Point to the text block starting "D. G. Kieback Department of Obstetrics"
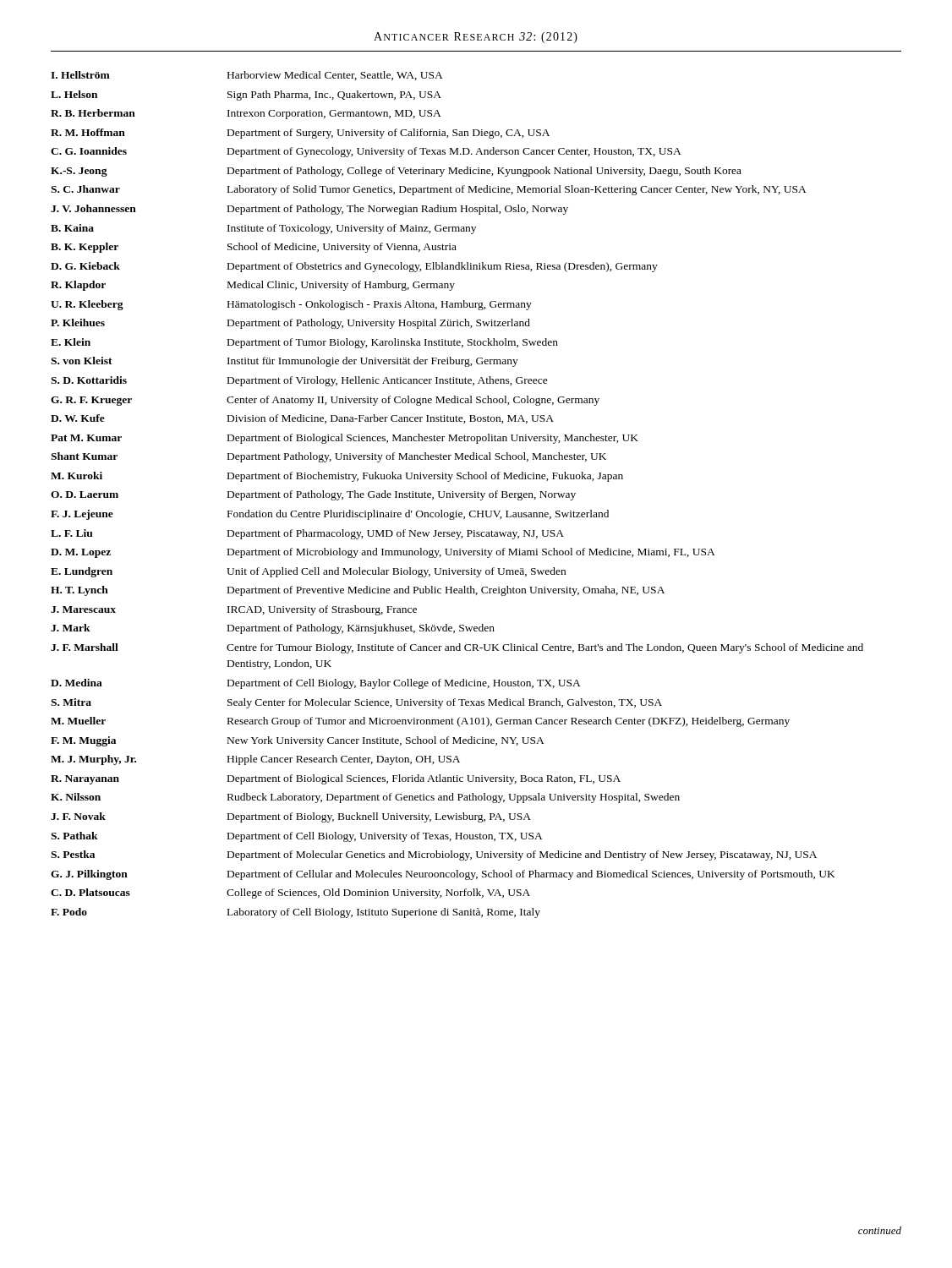 pyautogui.click(x=476, y=266)
